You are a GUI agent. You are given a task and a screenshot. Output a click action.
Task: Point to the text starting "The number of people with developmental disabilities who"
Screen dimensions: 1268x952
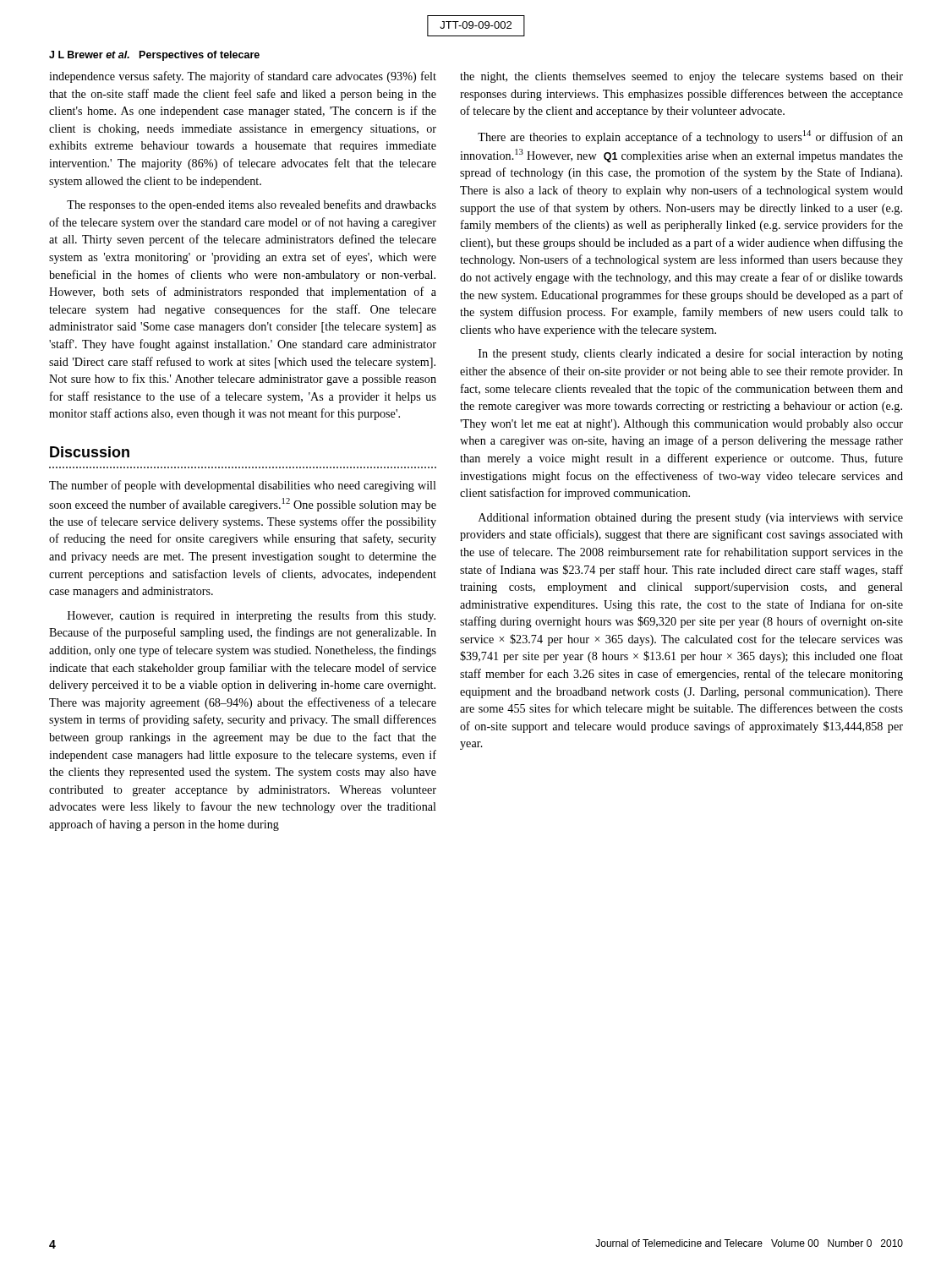243,538
